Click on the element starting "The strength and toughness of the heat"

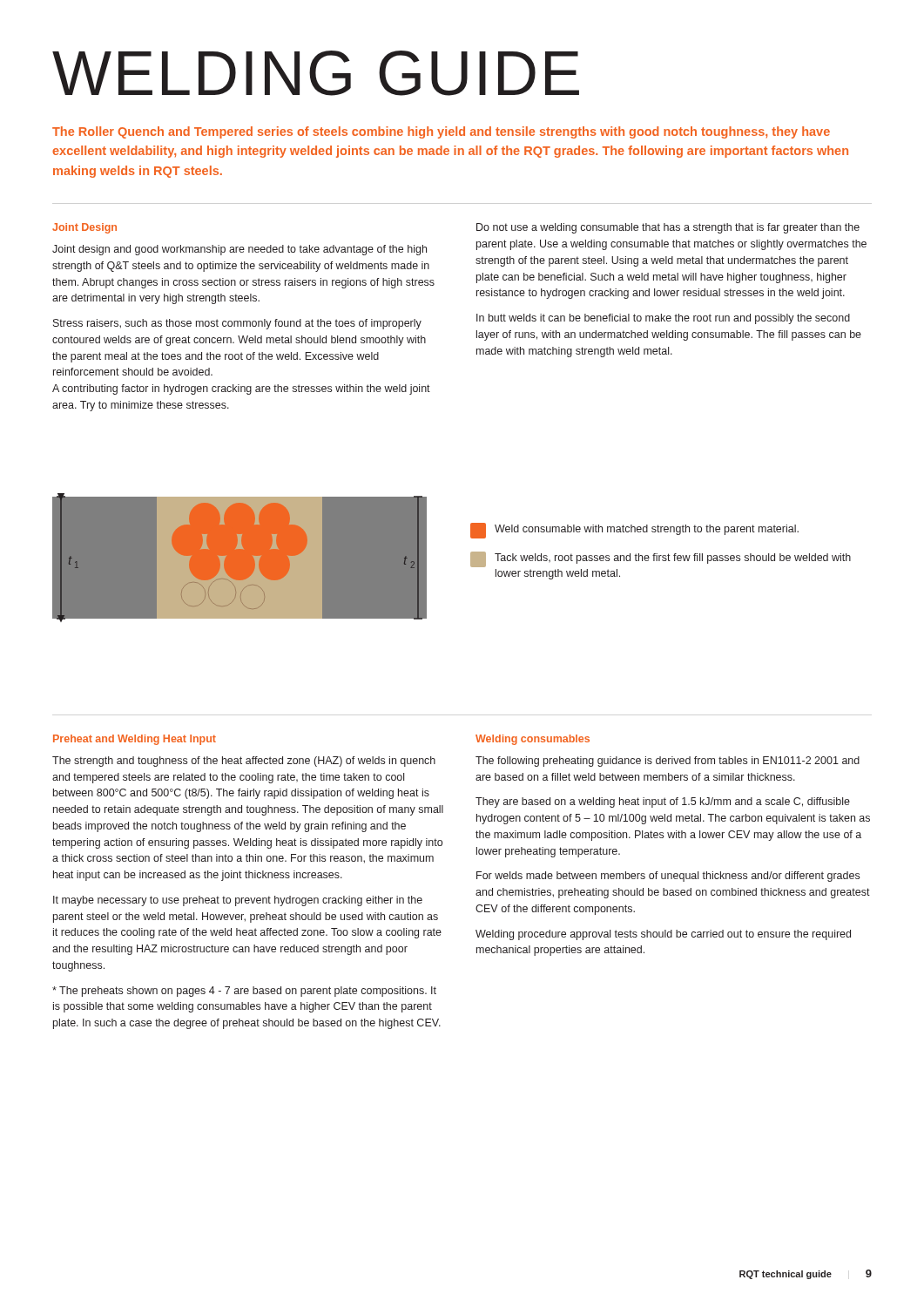(x=248, y=892)
